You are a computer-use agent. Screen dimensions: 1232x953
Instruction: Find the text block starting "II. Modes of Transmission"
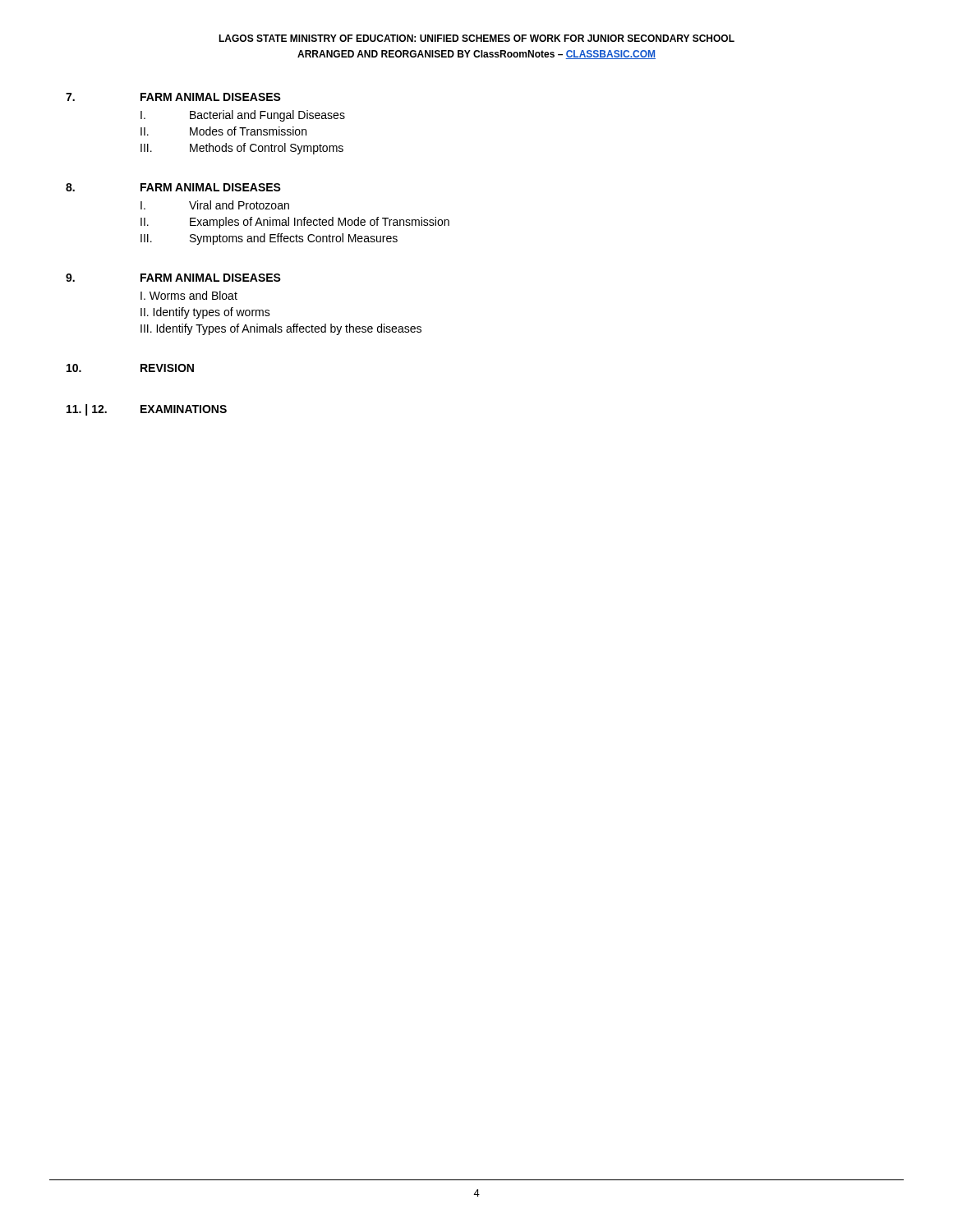tap(223, 131)
